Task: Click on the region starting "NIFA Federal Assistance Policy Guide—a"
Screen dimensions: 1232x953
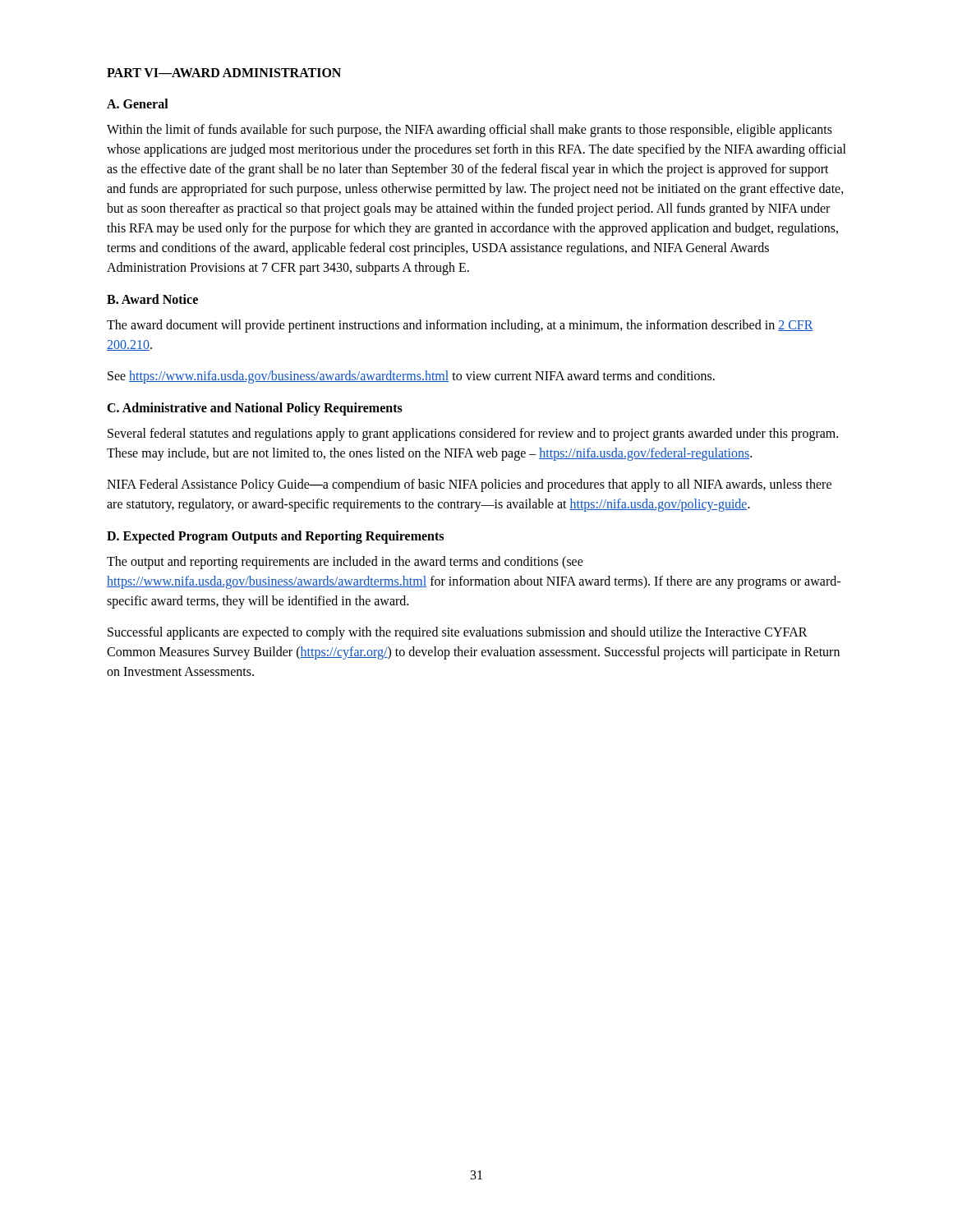Action: pos(476,494)
